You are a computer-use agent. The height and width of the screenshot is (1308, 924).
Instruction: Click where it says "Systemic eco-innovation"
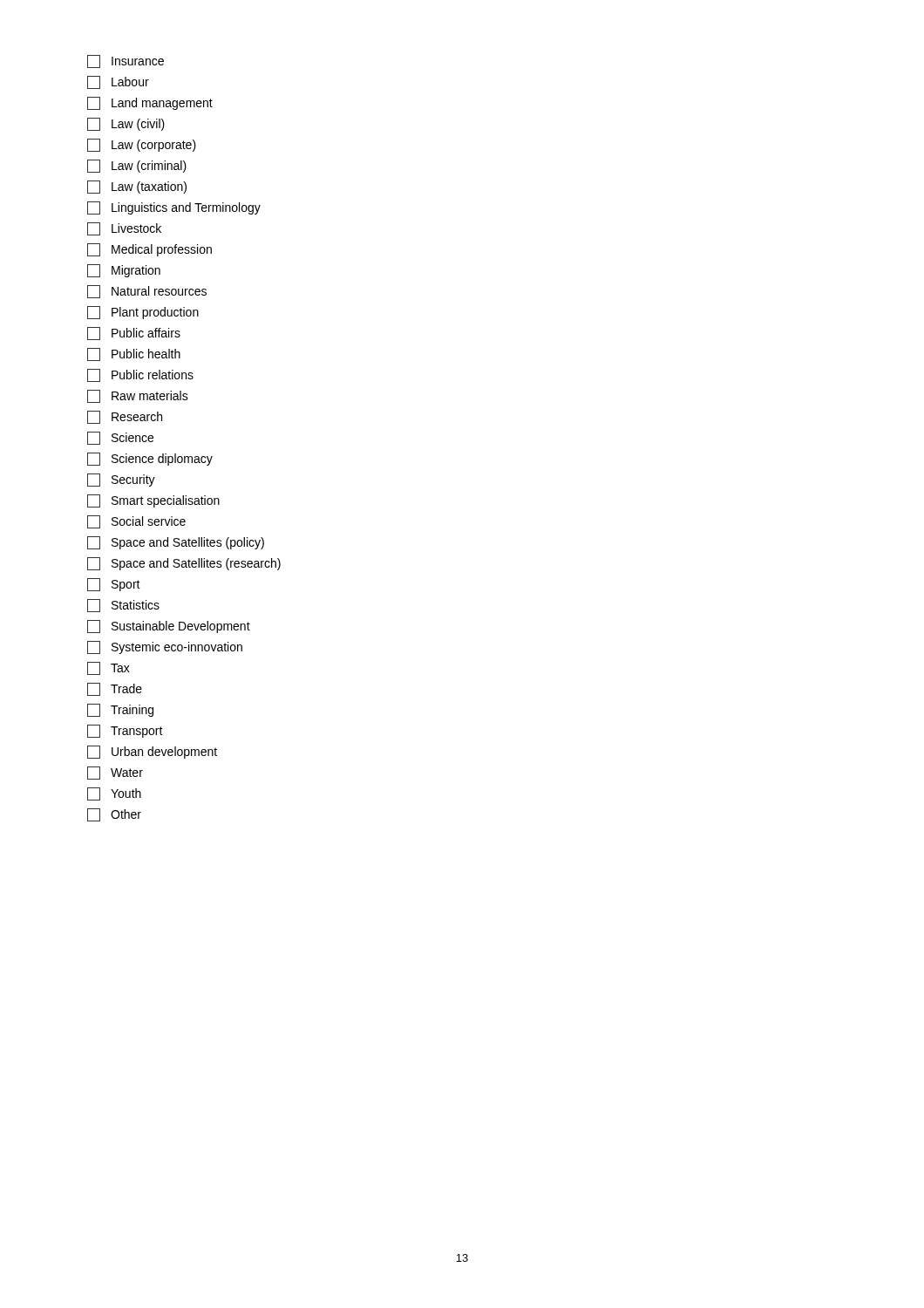pos(165,647)
